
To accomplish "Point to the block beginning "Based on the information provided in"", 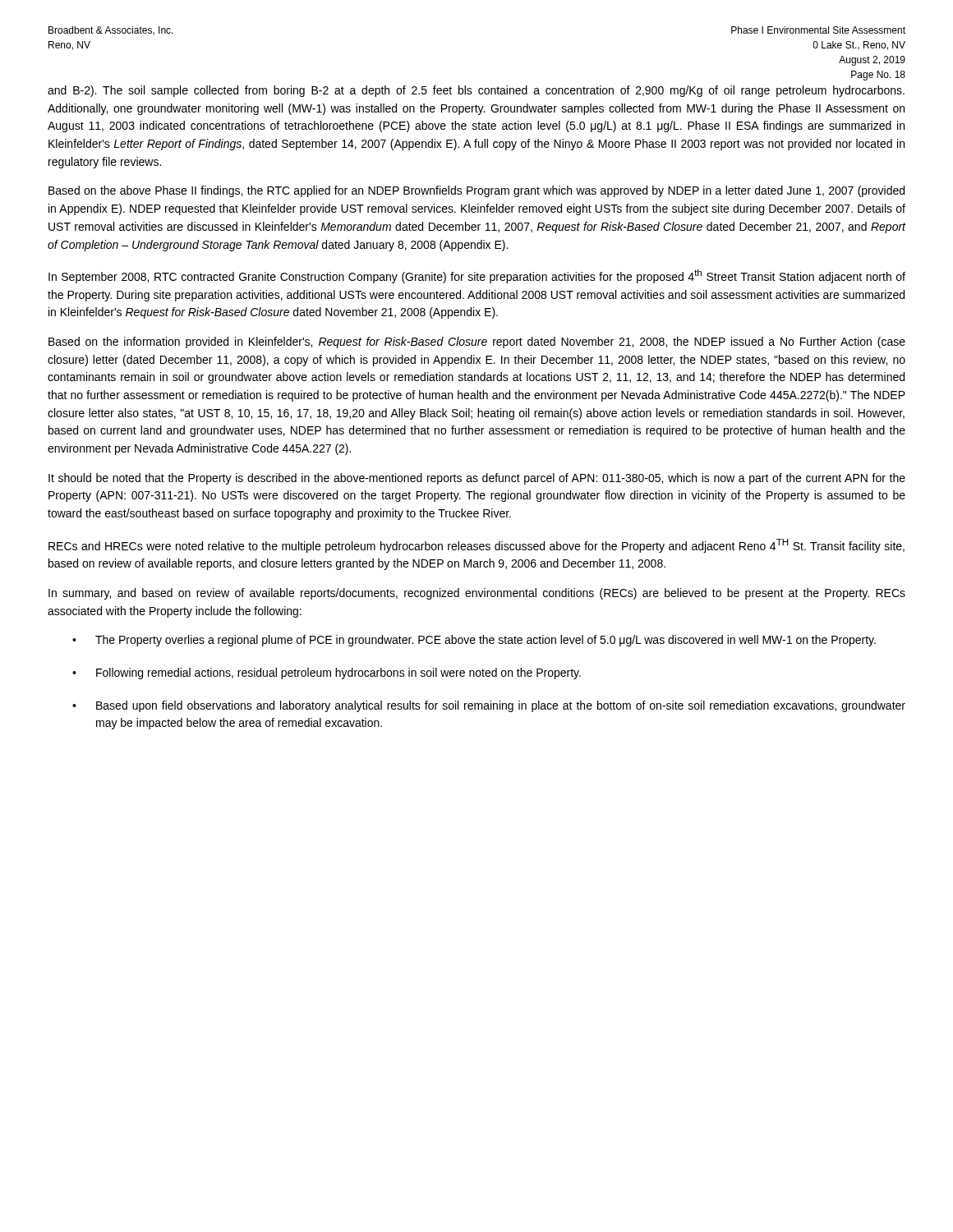I will tap(476, 395).
